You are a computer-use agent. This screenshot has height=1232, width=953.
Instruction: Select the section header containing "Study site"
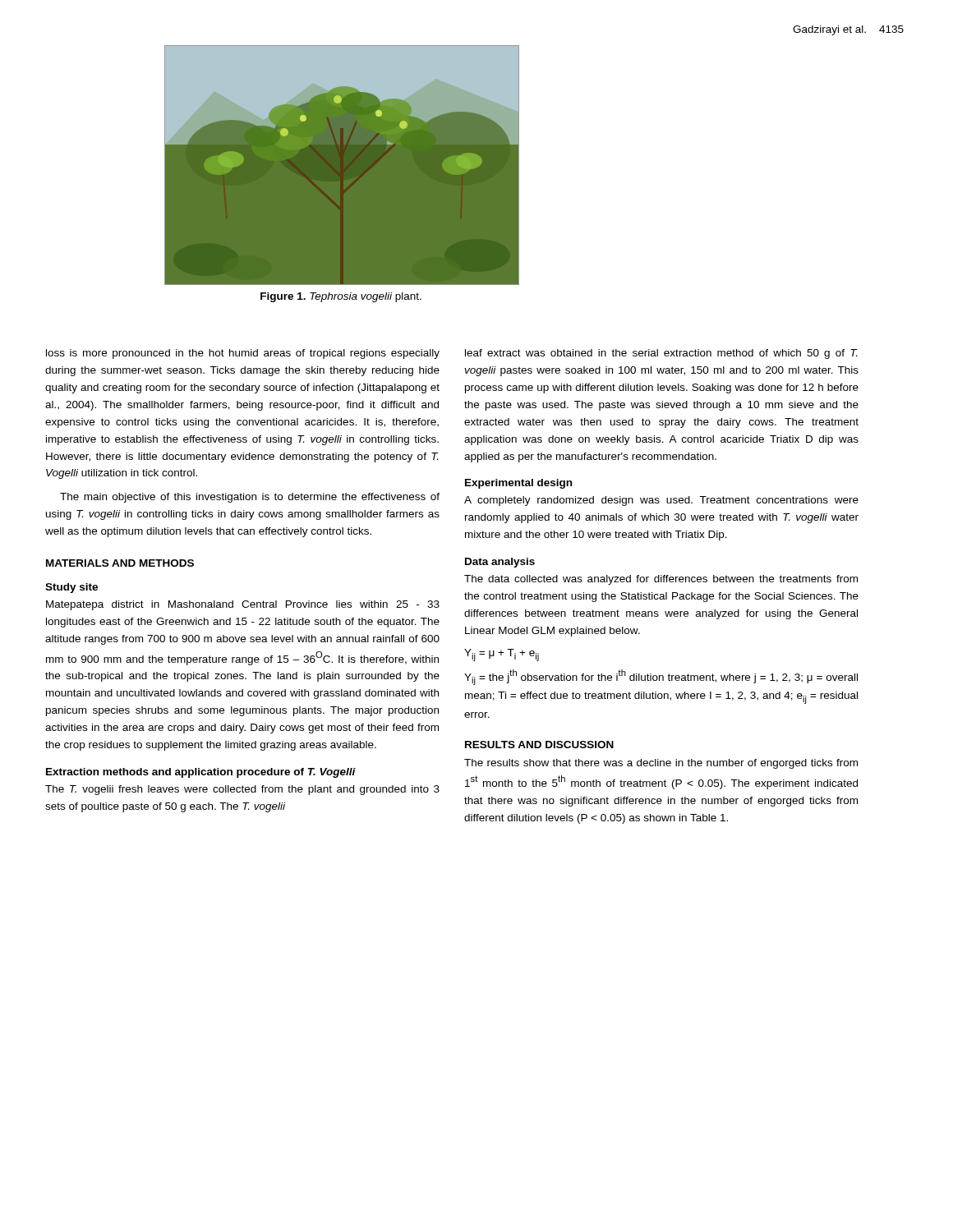tap(72, 587)
